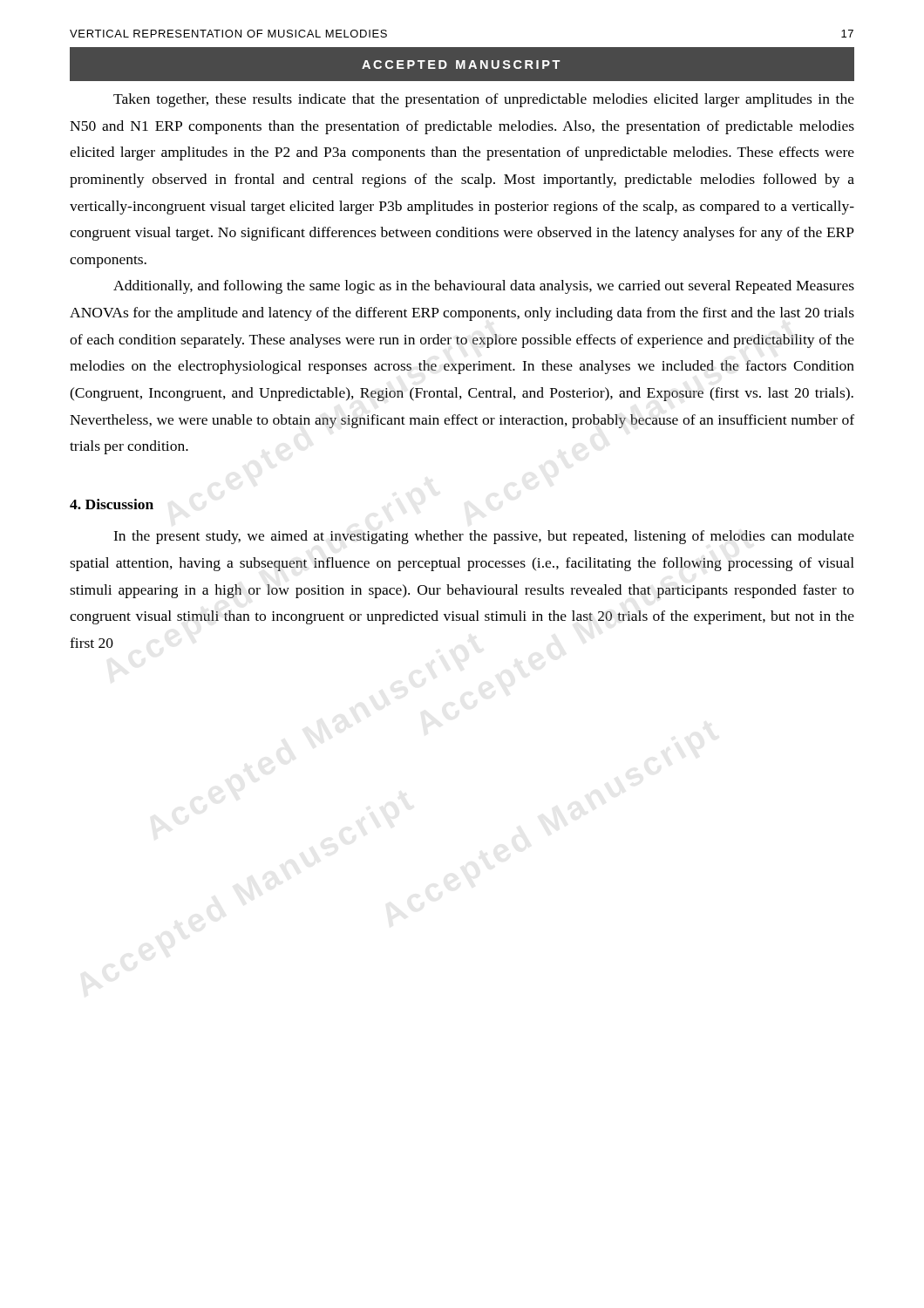
Task: Find the block on this page that starts "In the present study,"
Action: pyautogui.click(x=462, y=589)
